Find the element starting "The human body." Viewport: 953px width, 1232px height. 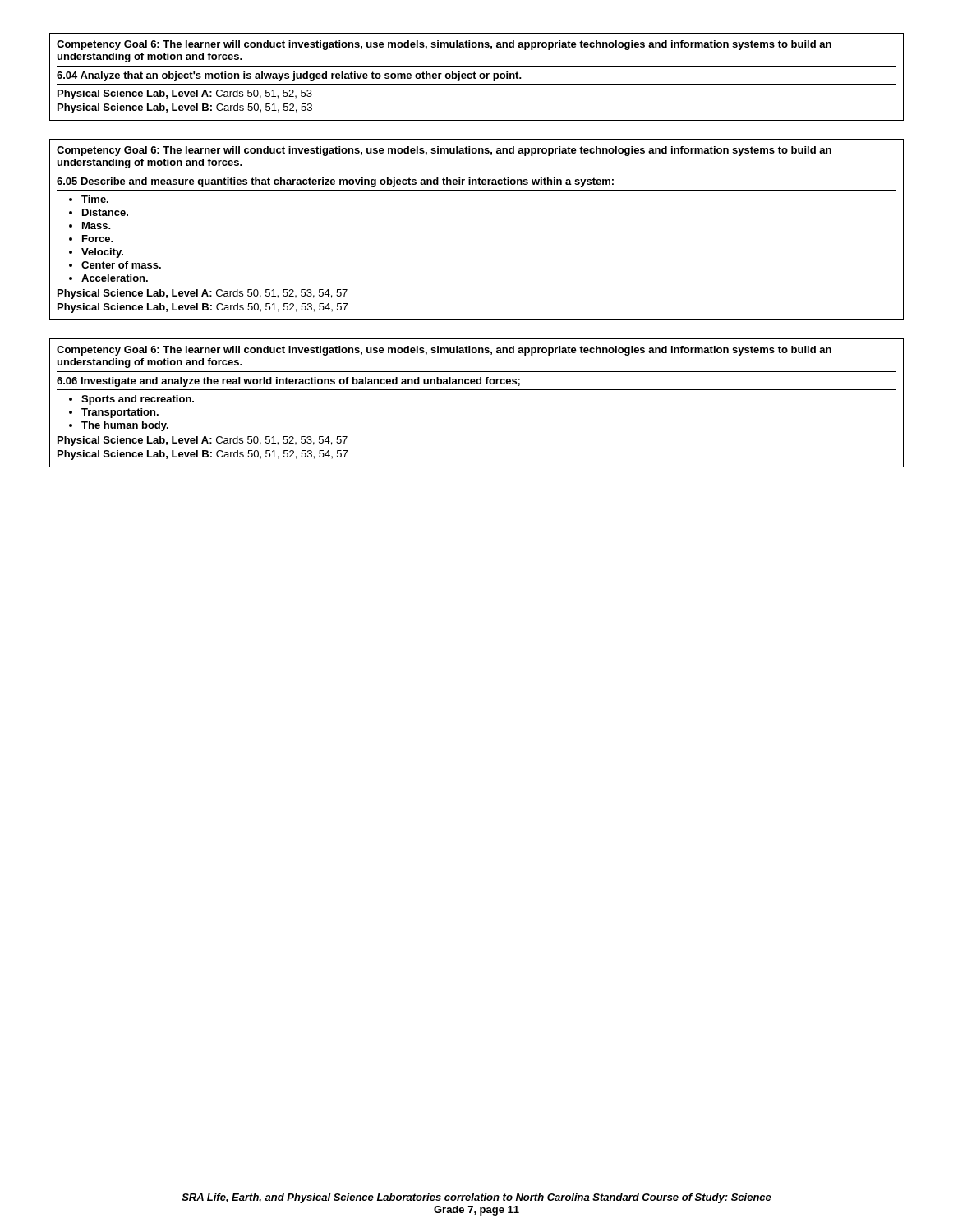125,425
